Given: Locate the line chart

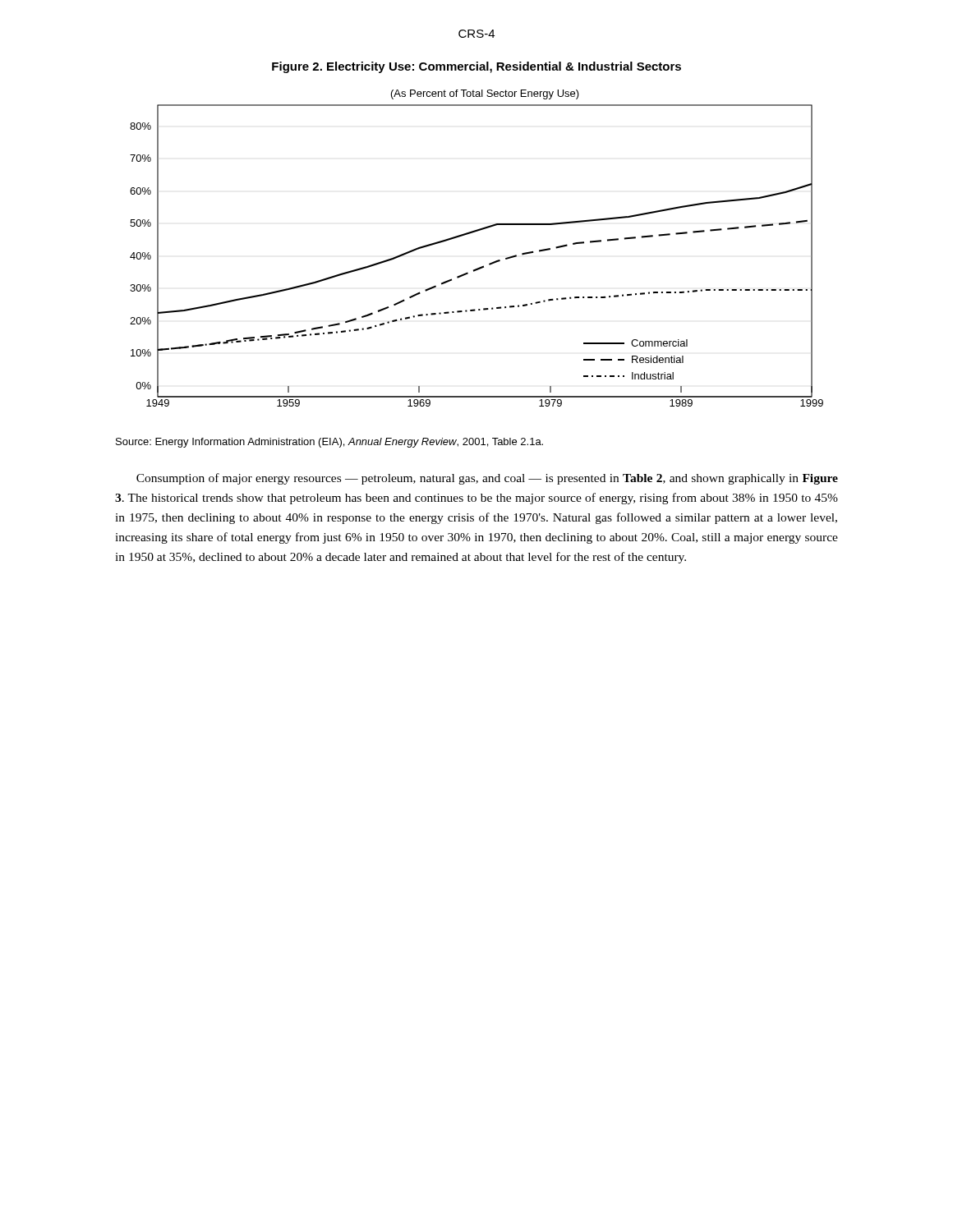Looking at the screenshot, I should [x=476, y=255].
